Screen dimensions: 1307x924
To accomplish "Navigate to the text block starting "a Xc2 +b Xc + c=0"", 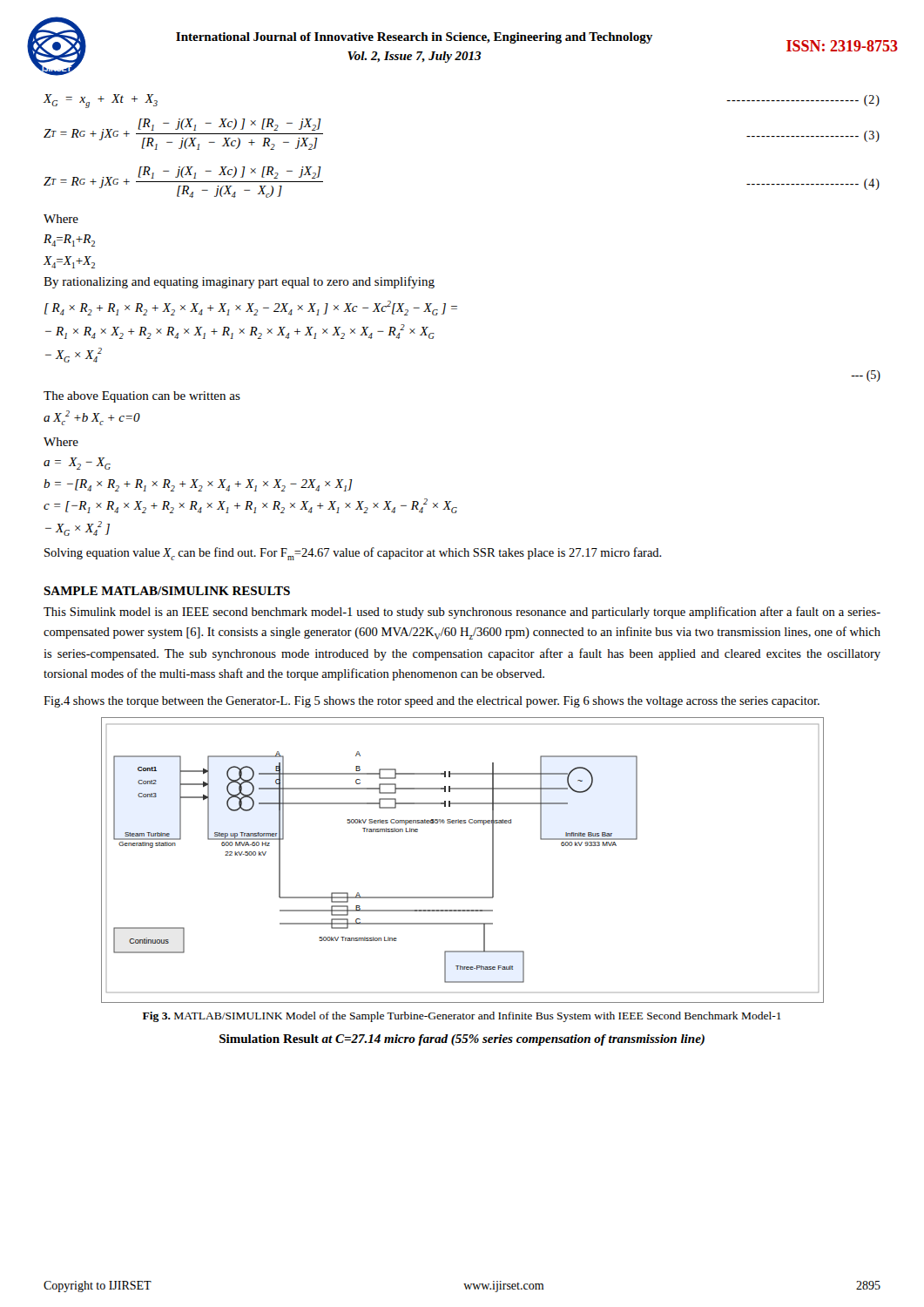I will pyautogui.click(x=92, y=418).
